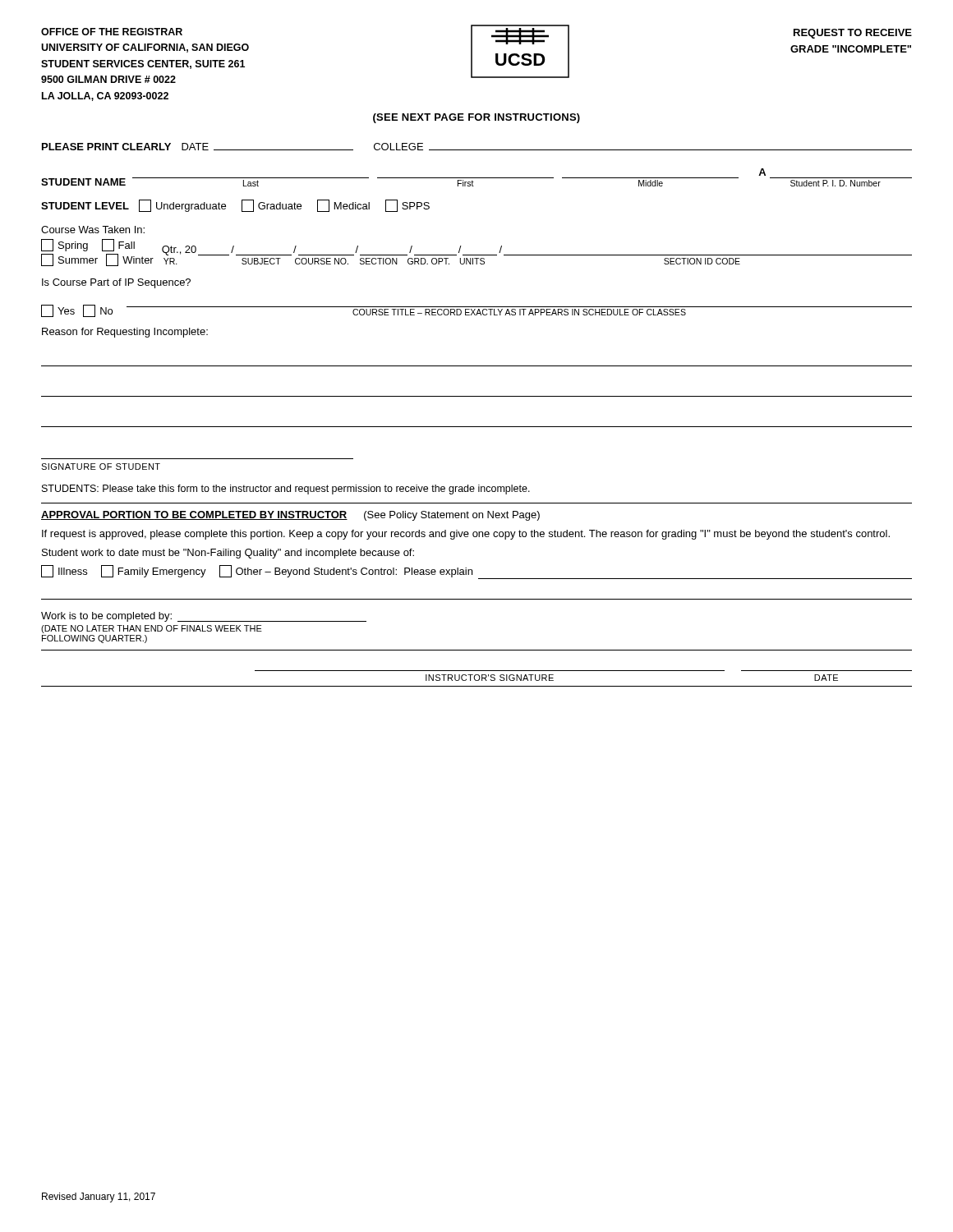
Task: Select the element starting "STUDENT LEVEL Undergraduate"
Action: [235, 206]
